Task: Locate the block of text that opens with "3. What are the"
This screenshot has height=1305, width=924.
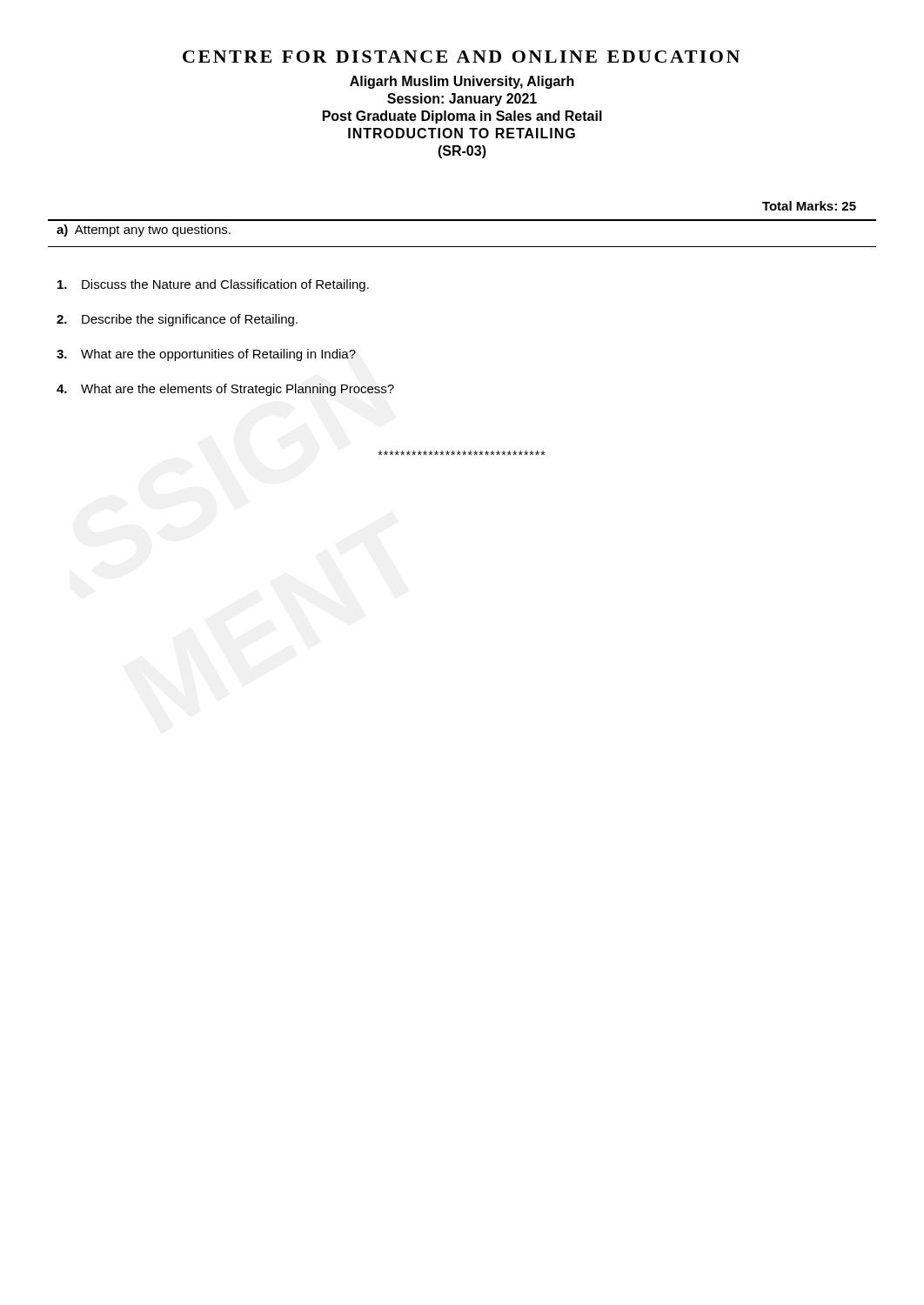Action: coord(206,354)
